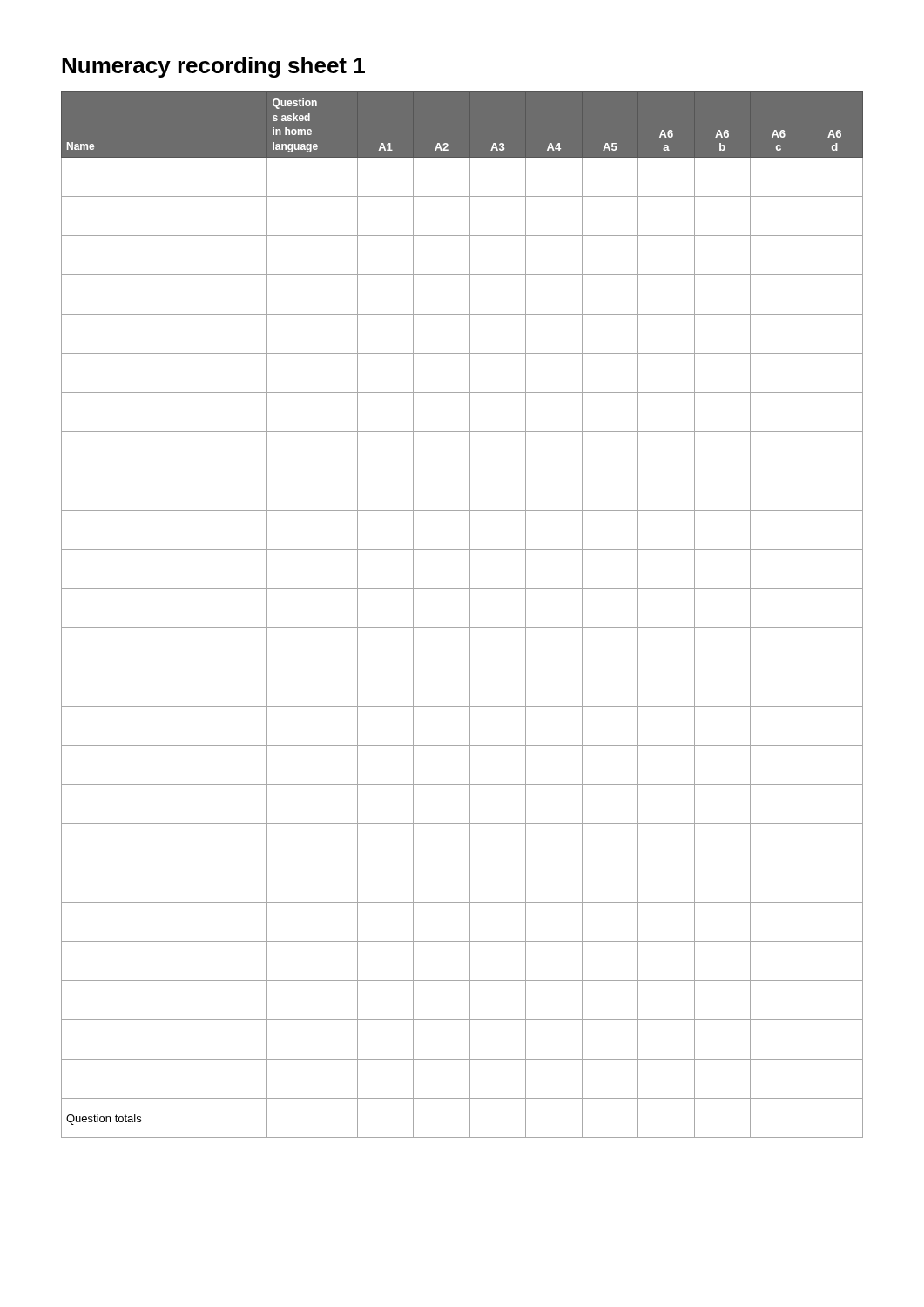Viewport: 924px width, 1307px height.
Task: Select the title containing "Numeracy recording sheet 1"
Action: coord(213,65)
